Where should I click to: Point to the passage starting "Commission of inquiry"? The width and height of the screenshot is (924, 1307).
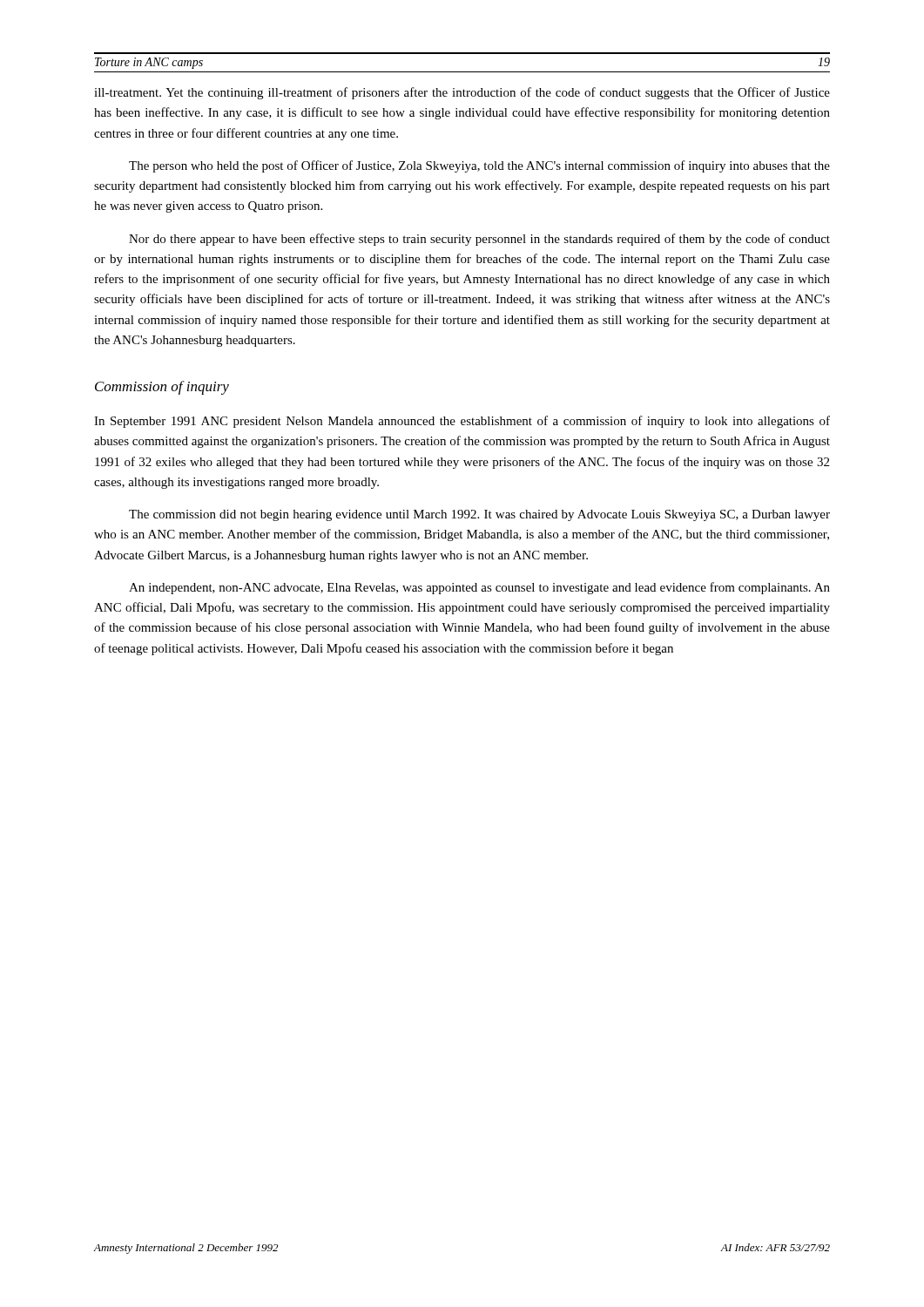point(162,386)
